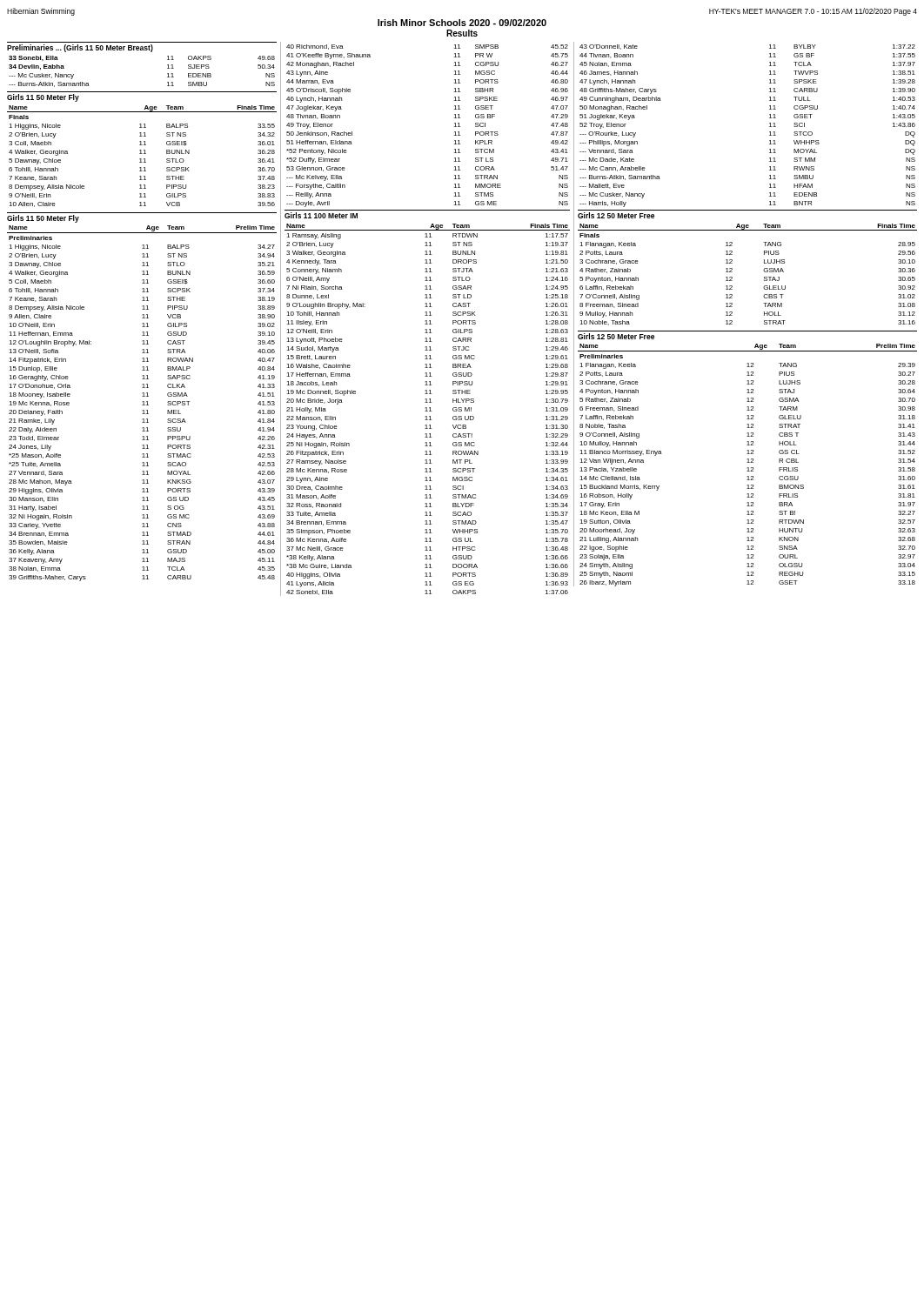Locate the table with the text "49 Cunningham, Dearbhla"
This screenshot has width=924, height=1305.
coord(747,124)
